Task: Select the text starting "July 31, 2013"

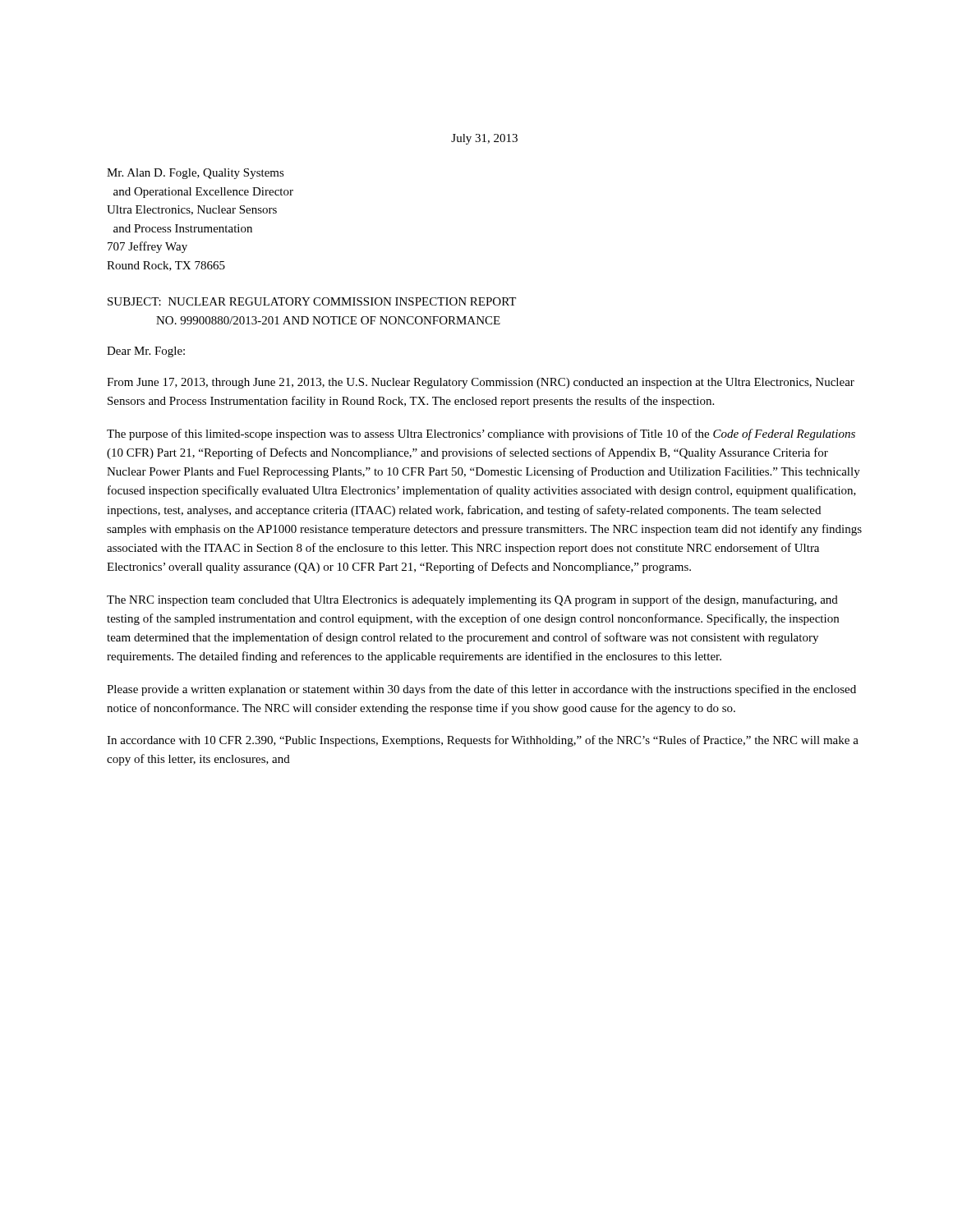Action: point(485,138)
